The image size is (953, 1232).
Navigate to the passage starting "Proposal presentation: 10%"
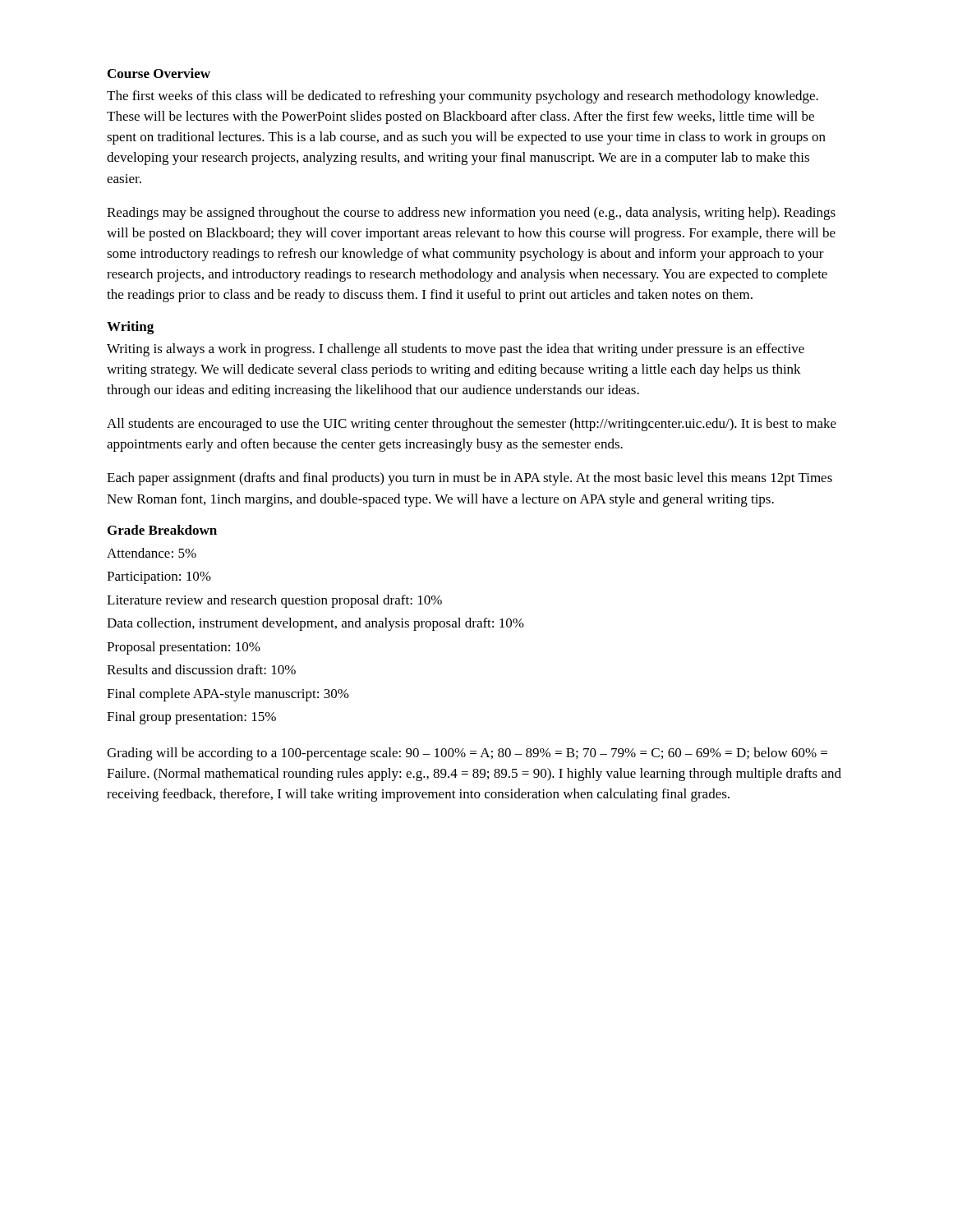184,647
